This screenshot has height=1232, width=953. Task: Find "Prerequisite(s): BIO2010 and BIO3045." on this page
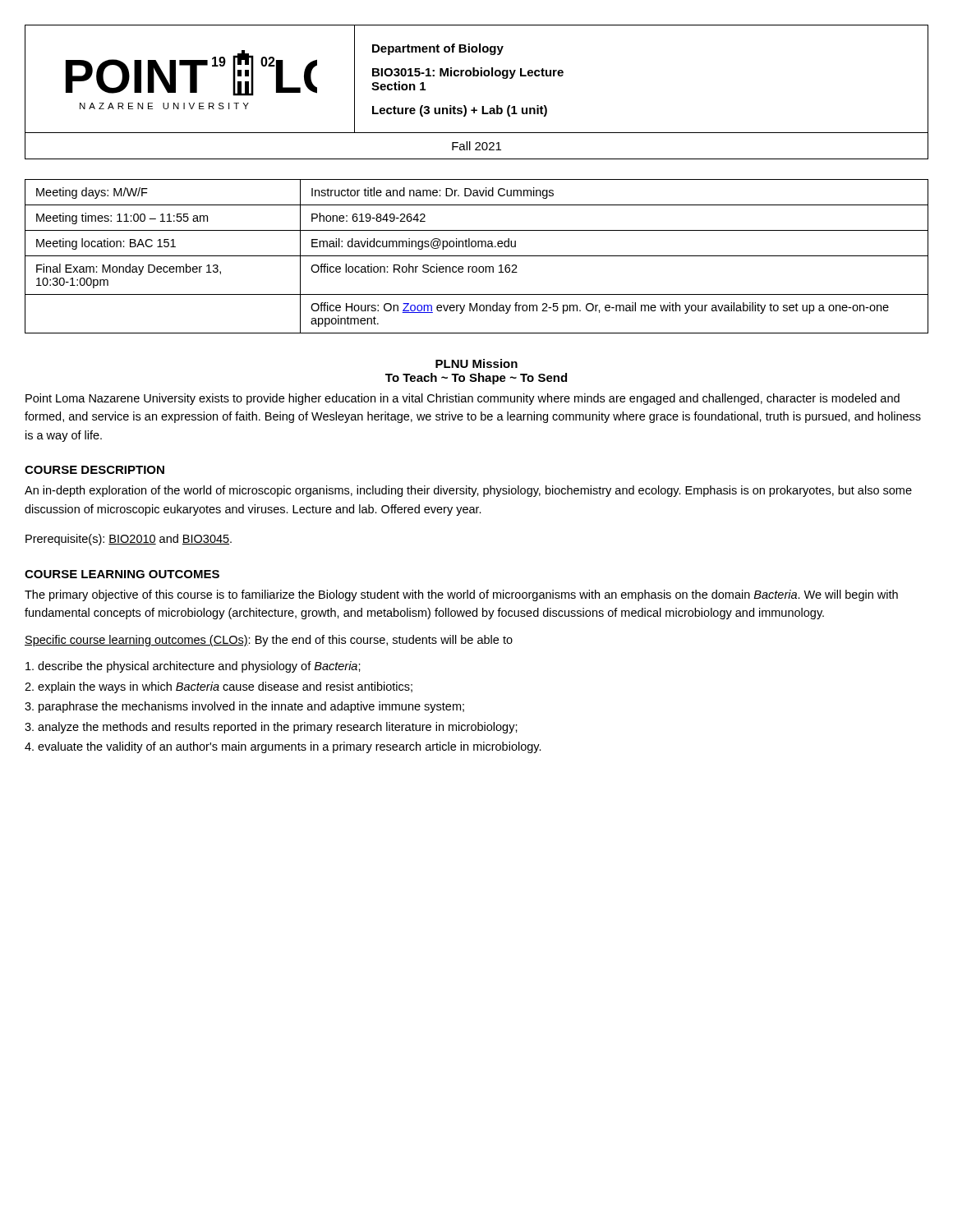pyautogui.click(x=129, y=539)
